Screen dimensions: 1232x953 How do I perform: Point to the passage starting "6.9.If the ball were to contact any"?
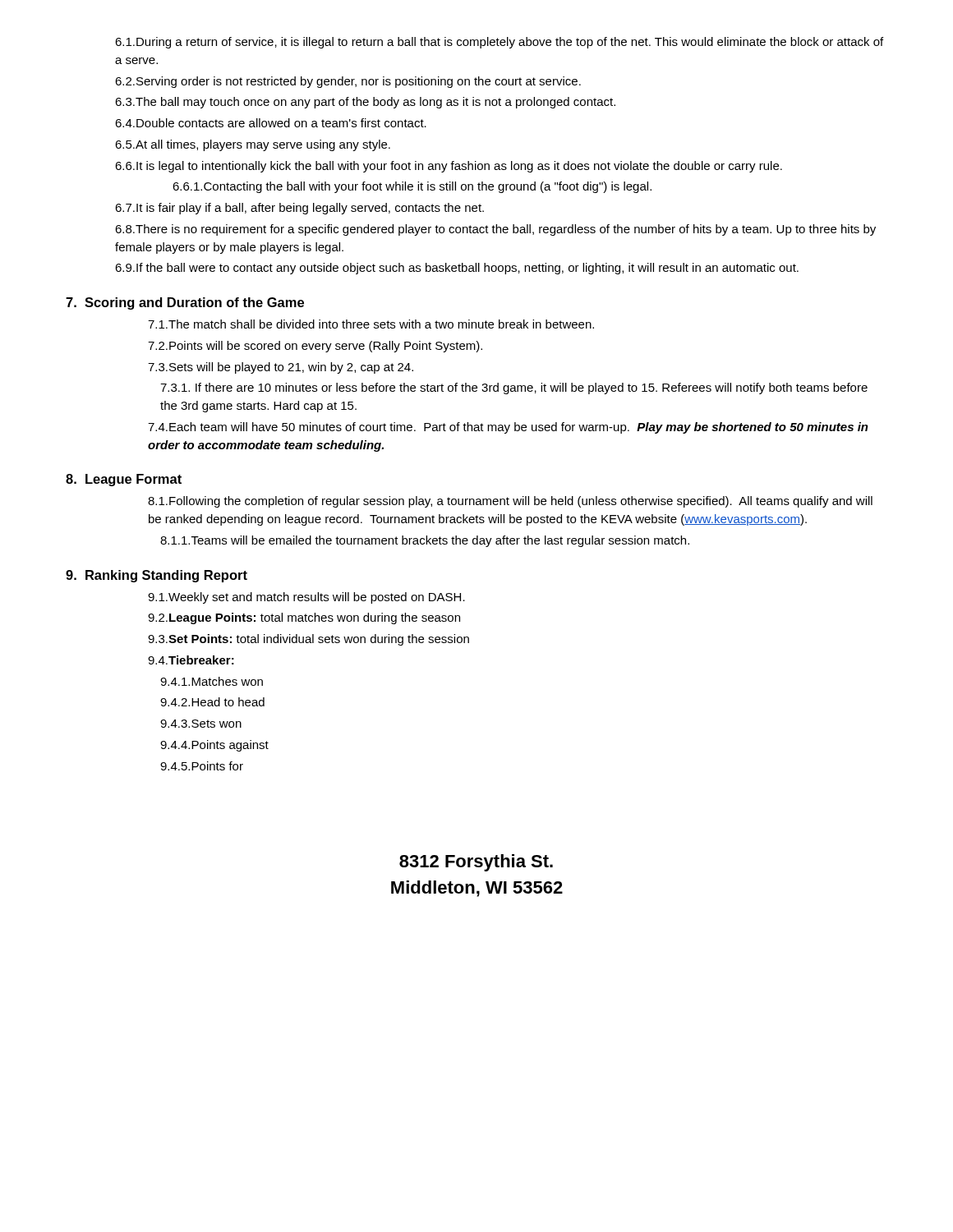pyautogui.click(x=457, y=268)
